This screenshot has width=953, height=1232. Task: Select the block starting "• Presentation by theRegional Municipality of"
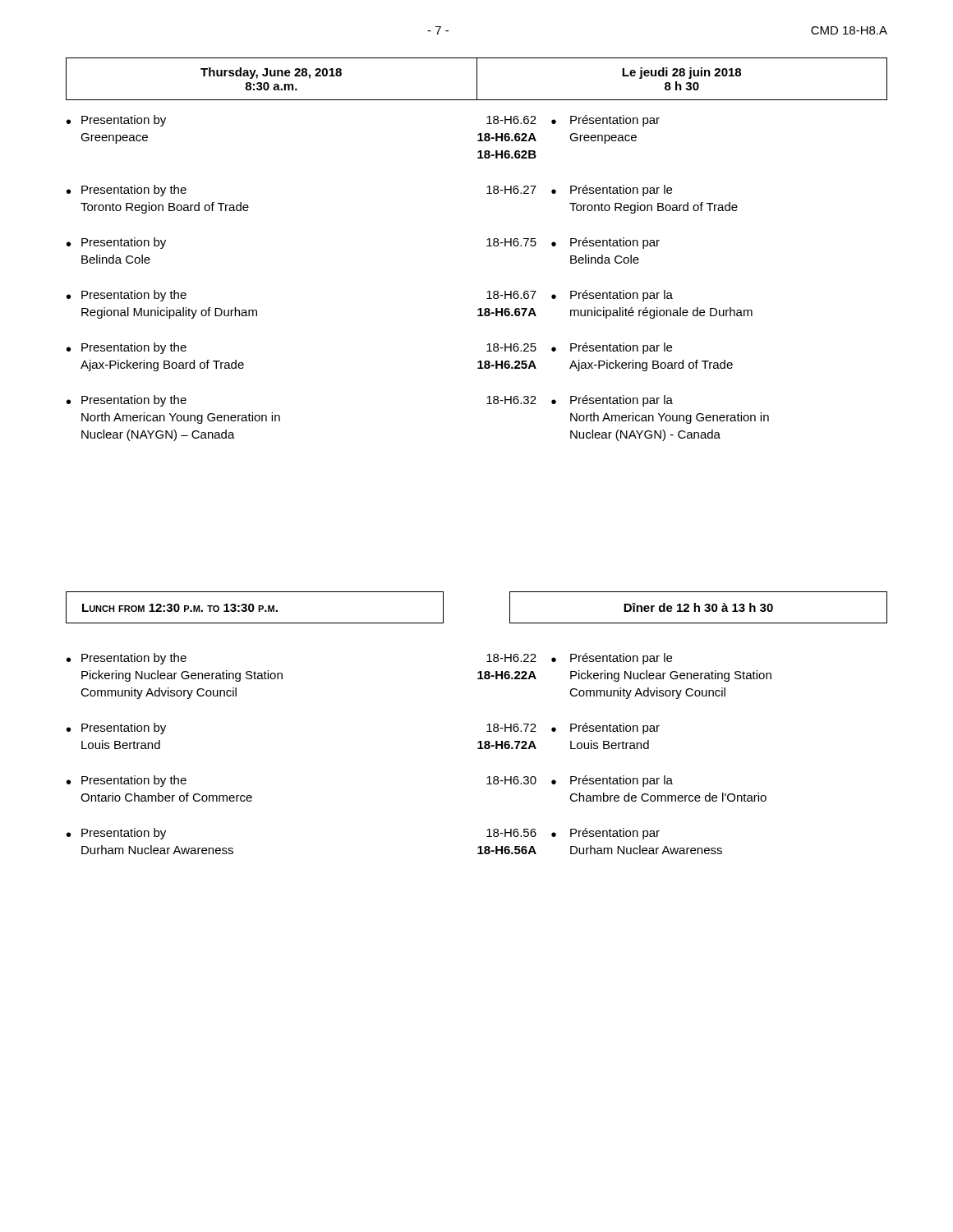point(476,303)
